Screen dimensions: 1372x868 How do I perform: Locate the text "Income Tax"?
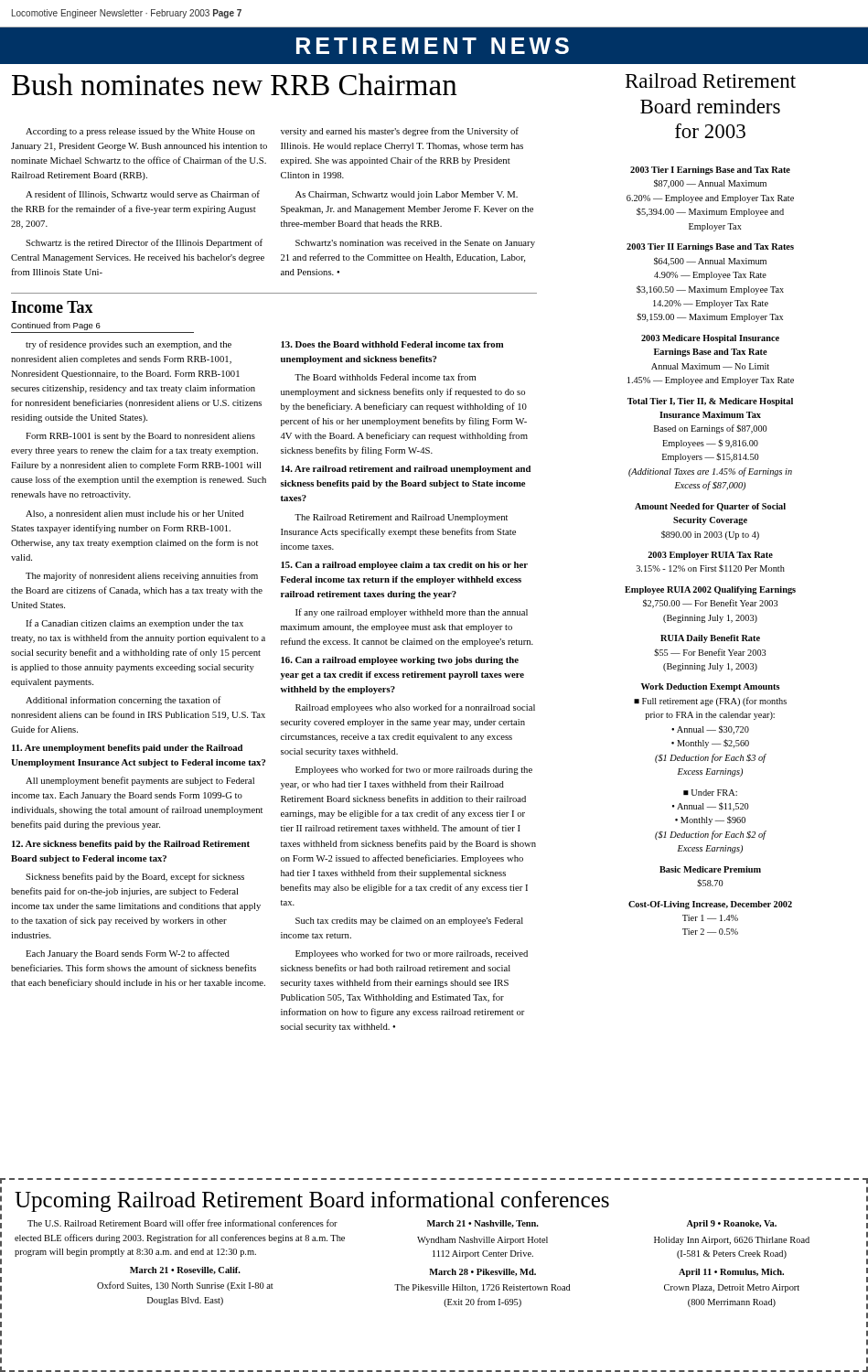coord(52,307)
